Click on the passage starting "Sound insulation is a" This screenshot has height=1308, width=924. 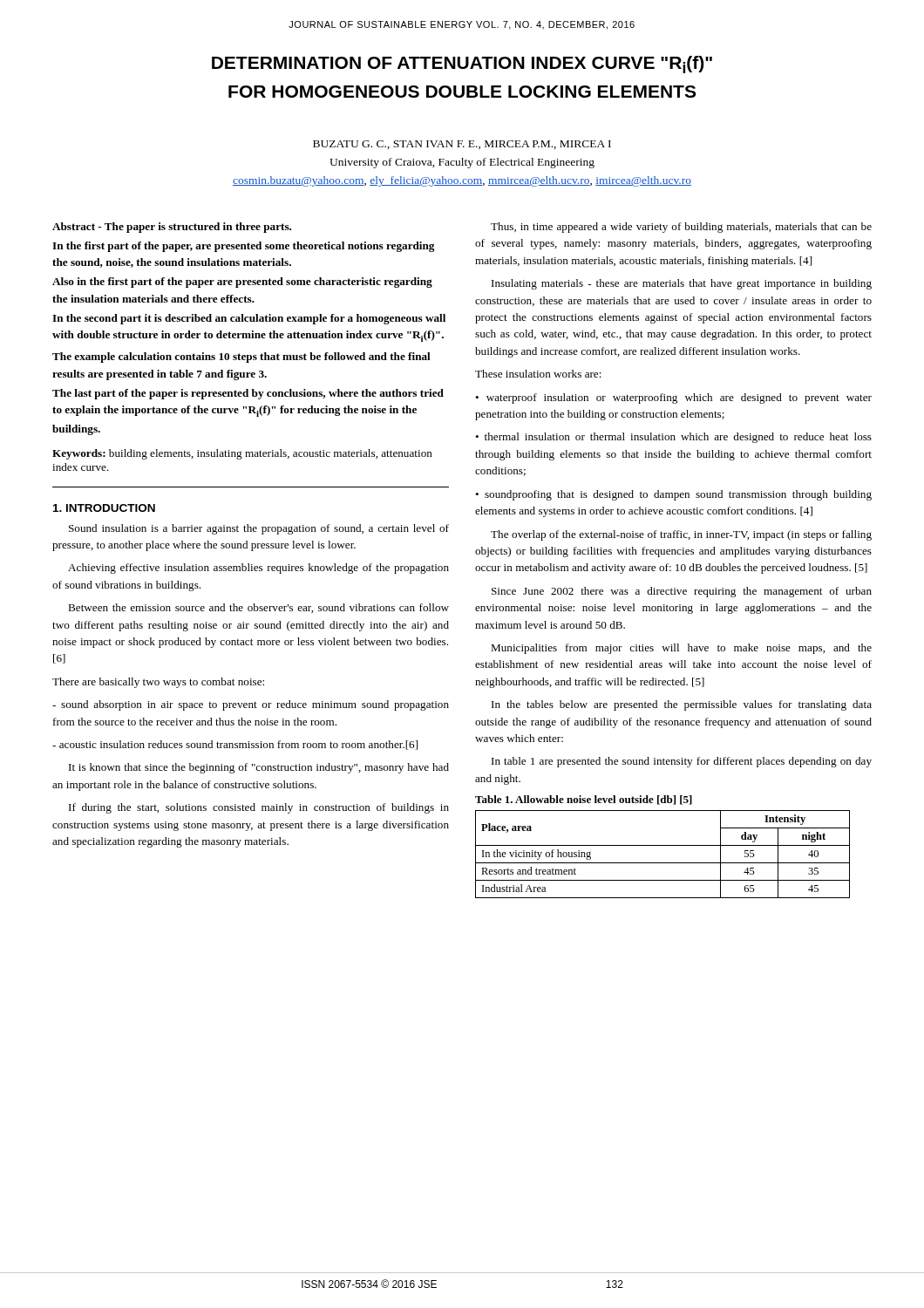point(251,684)
